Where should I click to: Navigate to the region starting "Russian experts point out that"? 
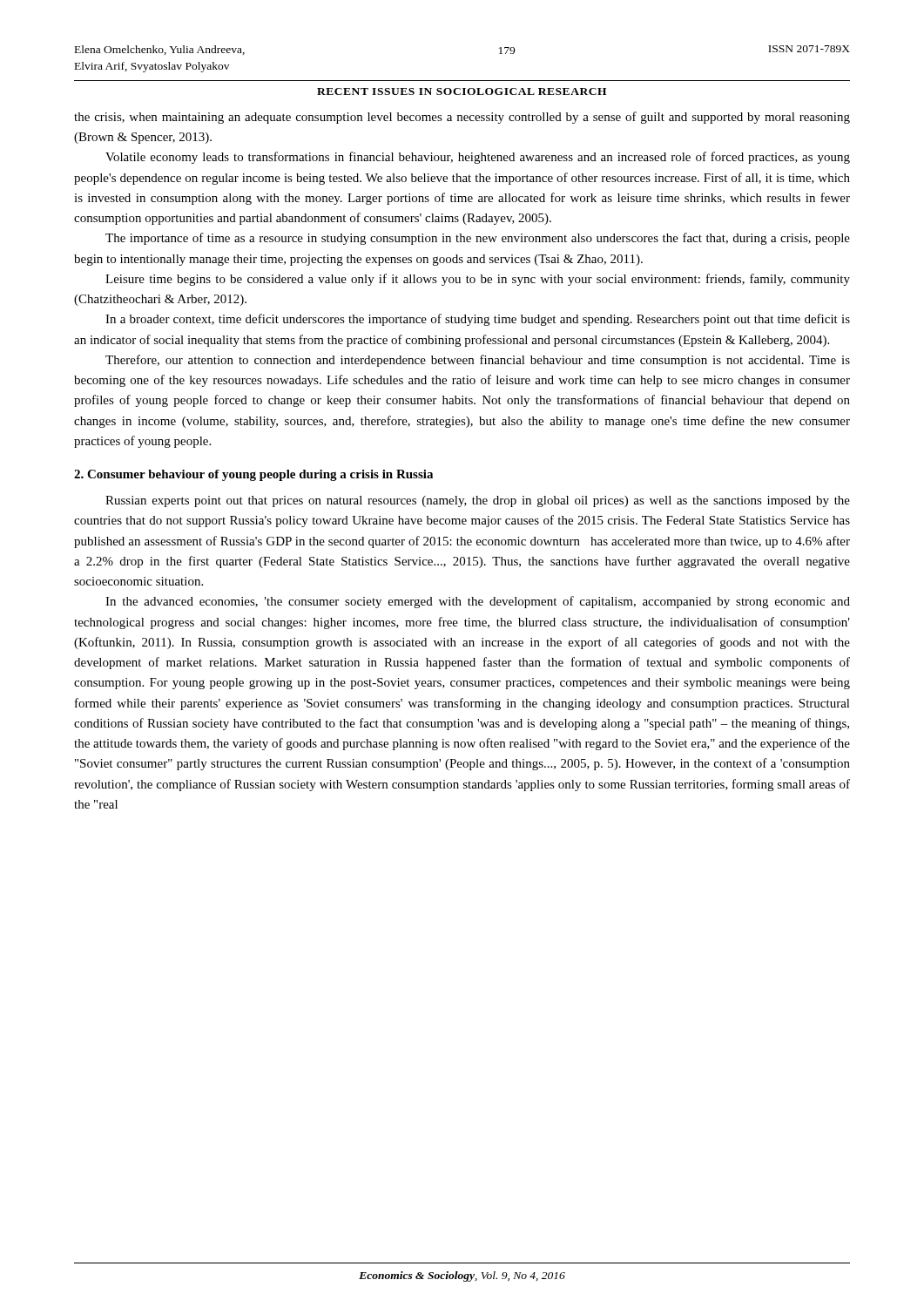[x=462, y=541]
